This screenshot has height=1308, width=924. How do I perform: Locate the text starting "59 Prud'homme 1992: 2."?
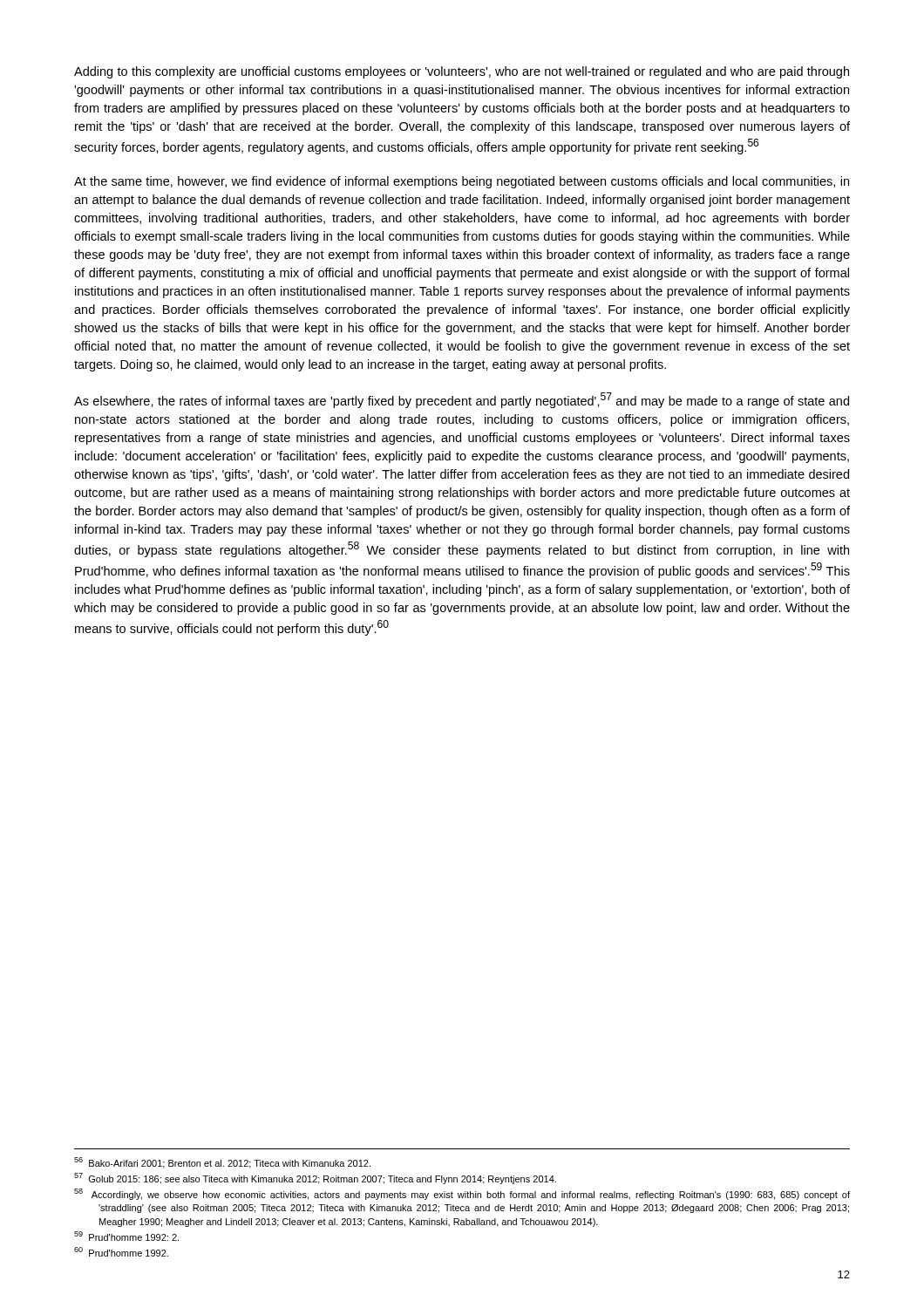127,1236
